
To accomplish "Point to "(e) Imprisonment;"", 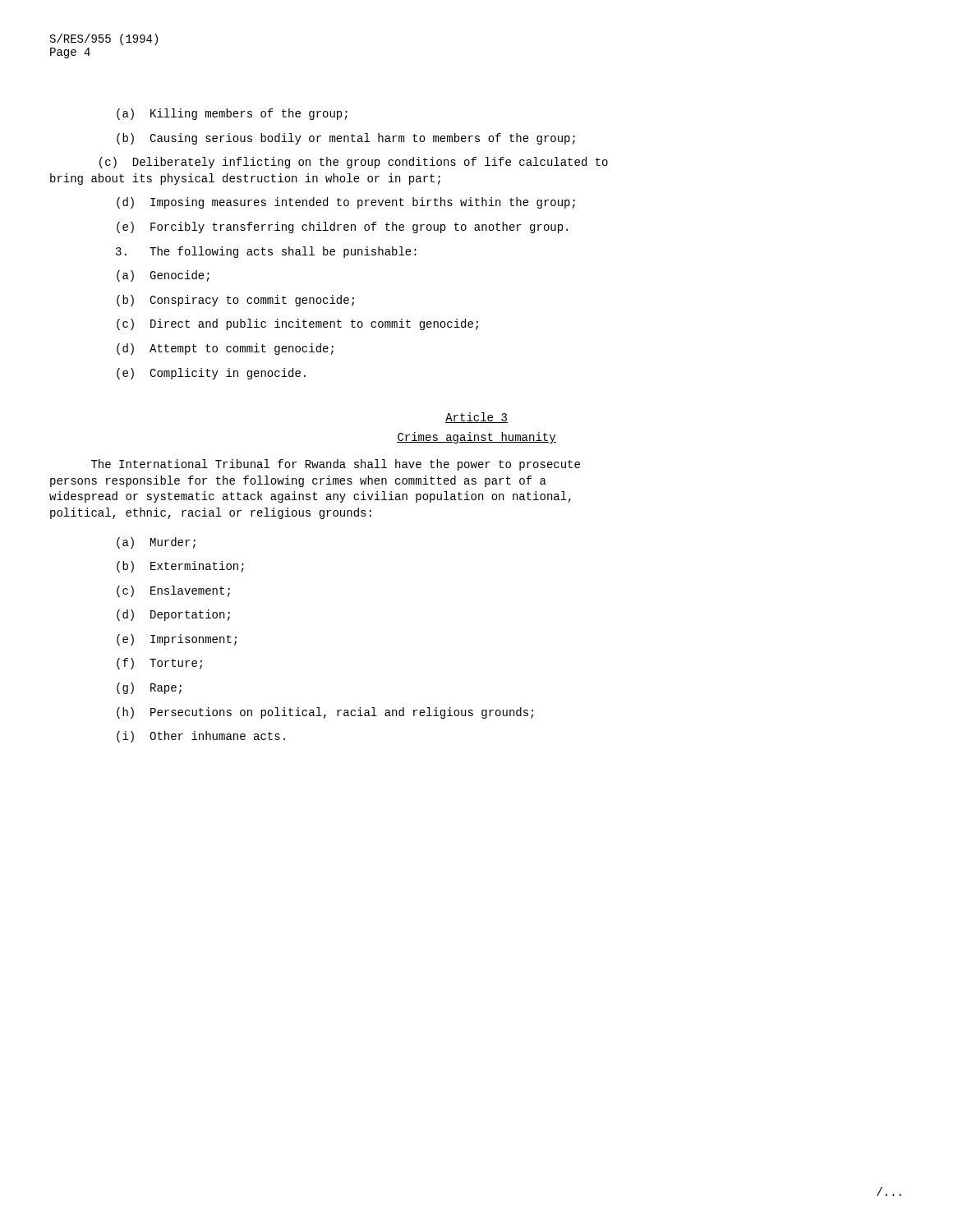I will coord(177,640).
